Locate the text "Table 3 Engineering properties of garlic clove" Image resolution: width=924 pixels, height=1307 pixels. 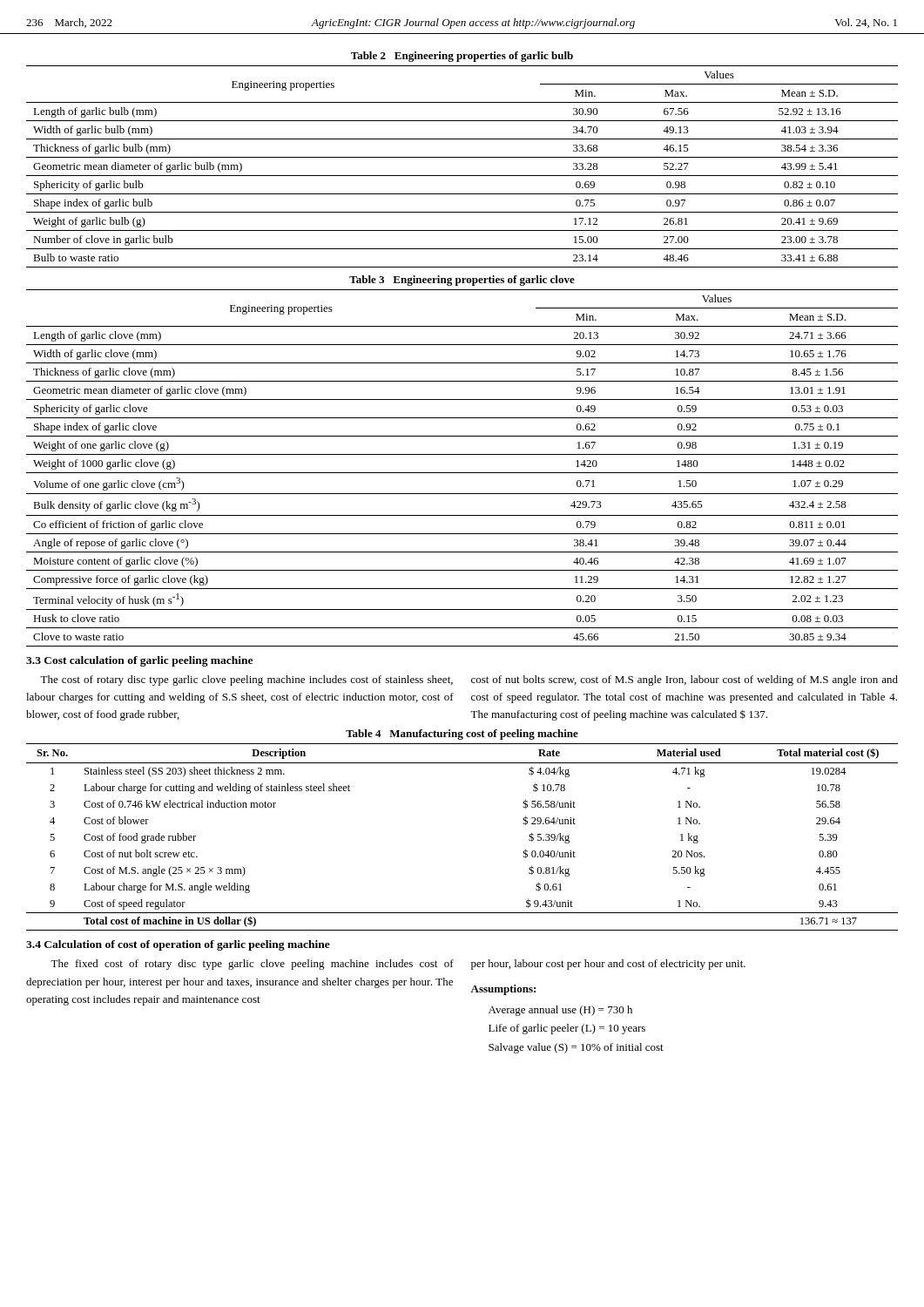click(462, 279)
